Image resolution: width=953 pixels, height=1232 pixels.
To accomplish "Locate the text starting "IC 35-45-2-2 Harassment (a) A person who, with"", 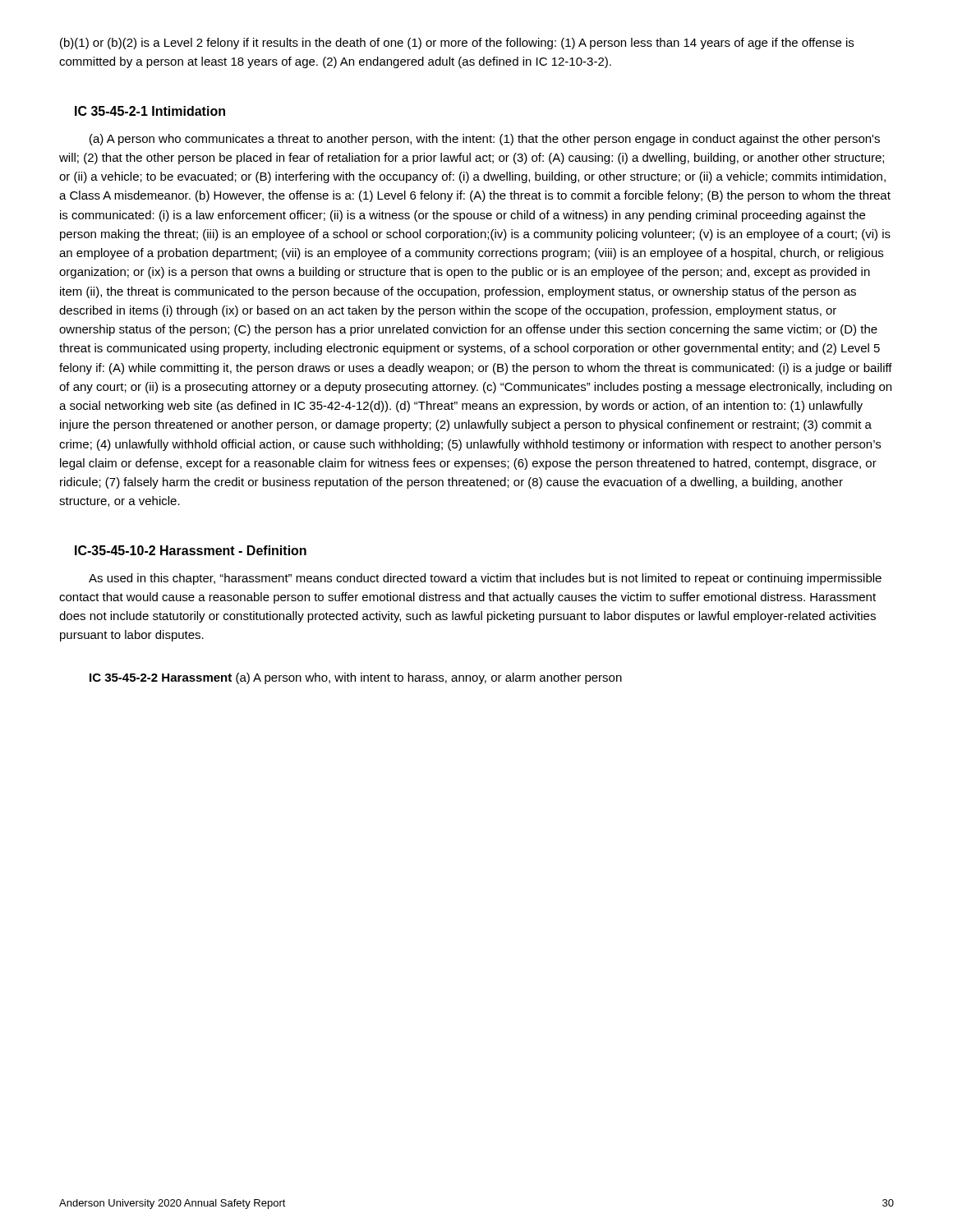I will pos(476,677).
